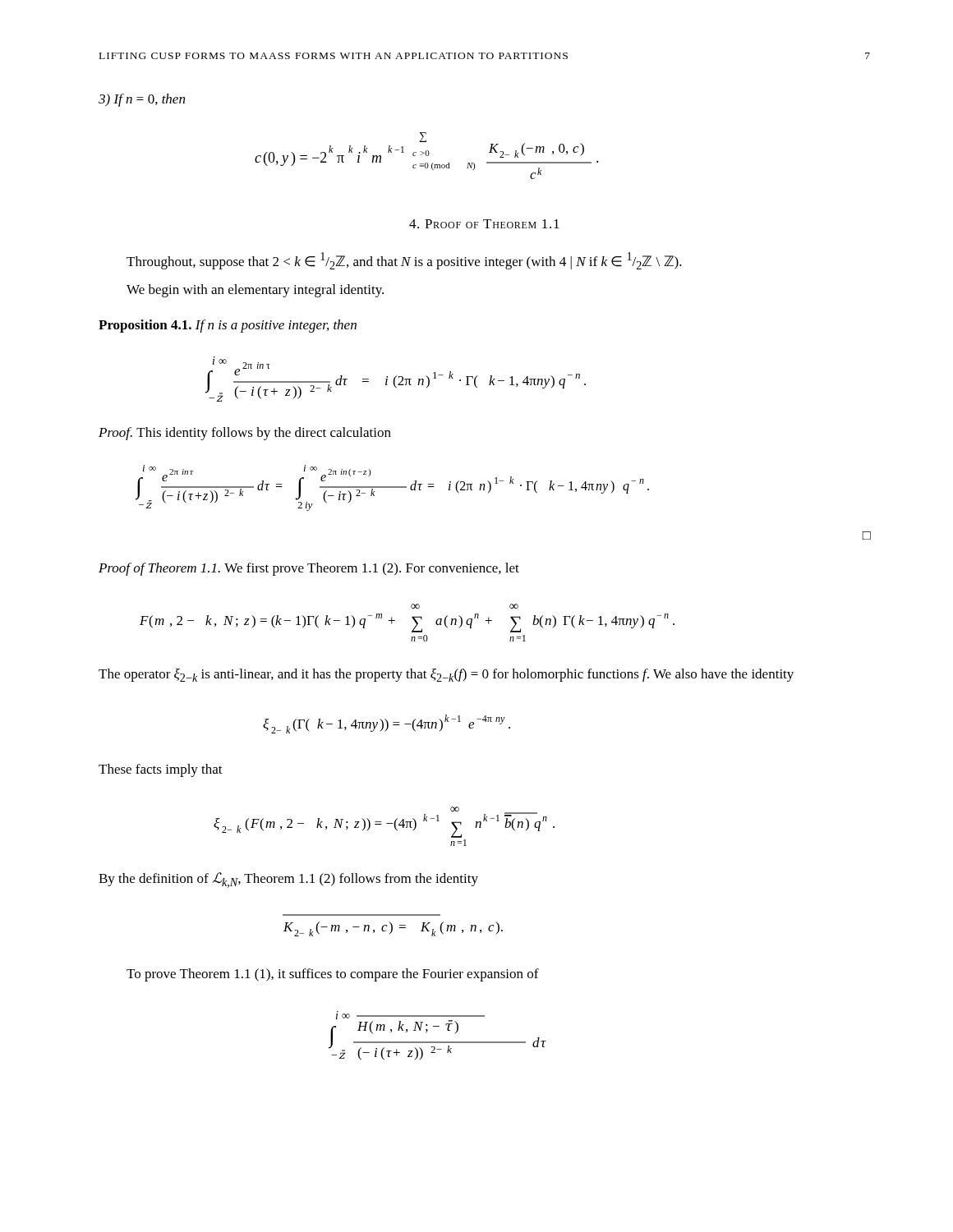Find the passage starting "F ( m , 2"
The image size is (953, 1232).
point(485,616)
